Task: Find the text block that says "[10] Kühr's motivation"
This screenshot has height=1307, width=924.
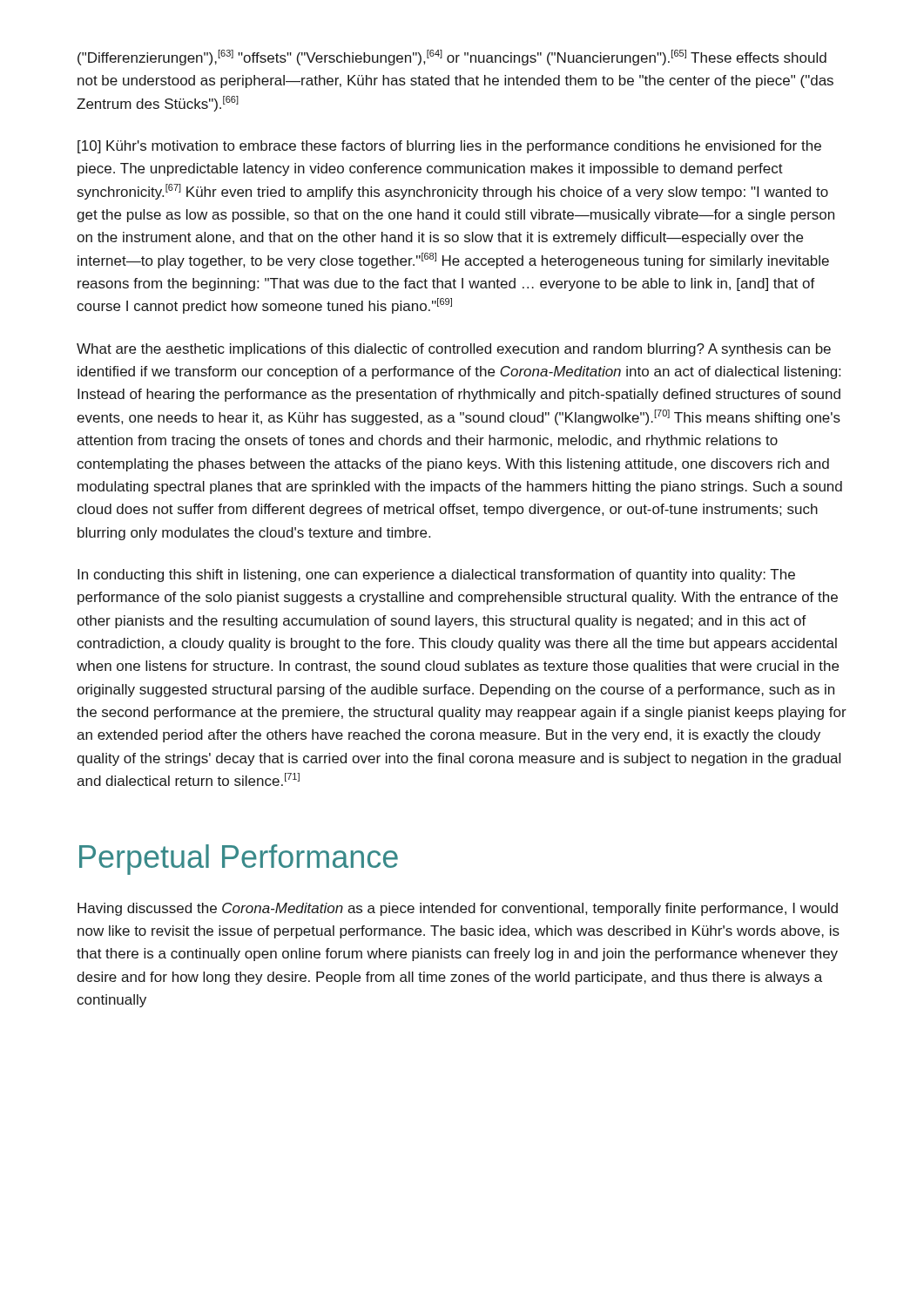Action: coord(456,226)
